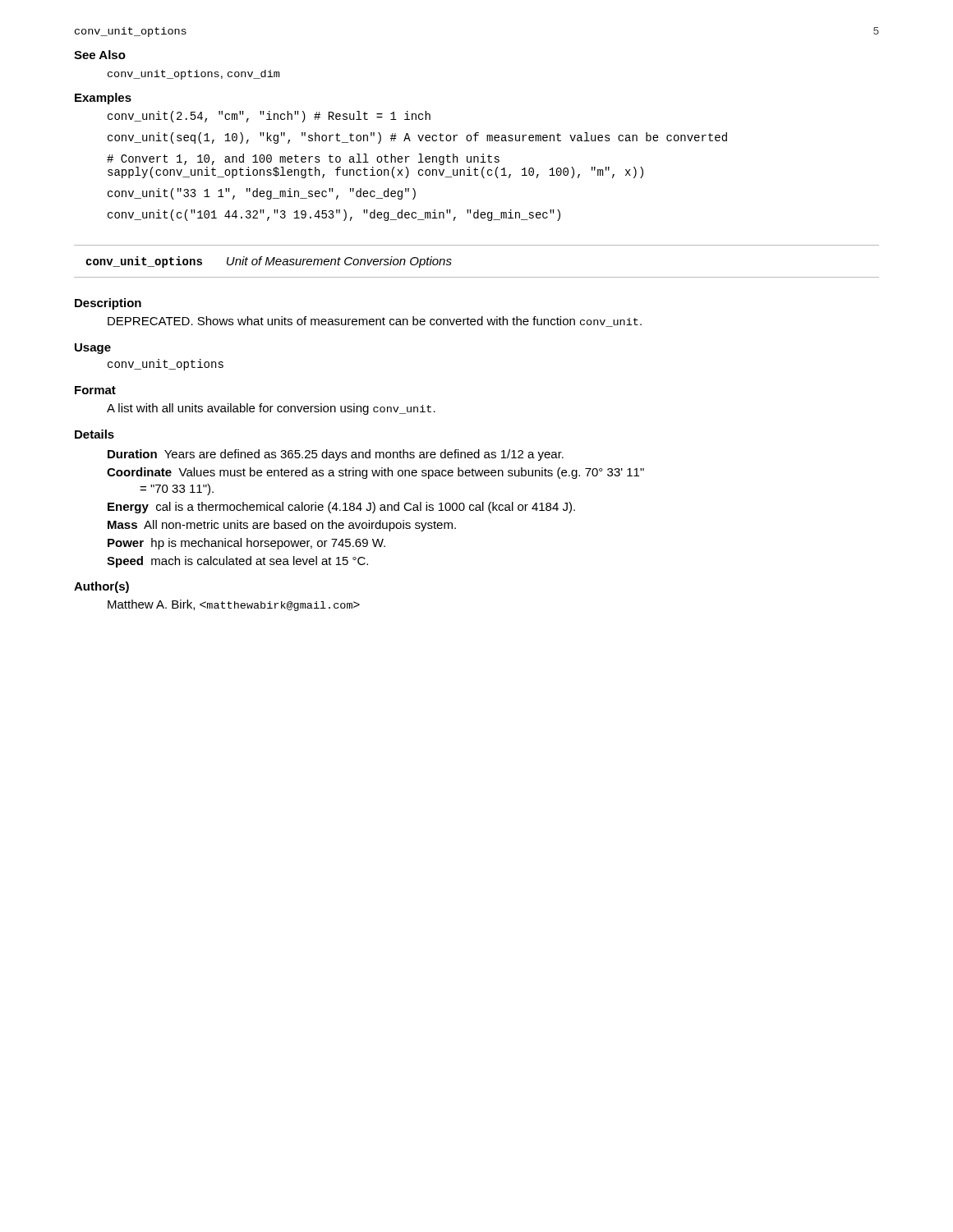Click on the text containing "= "70 33 11")."
Screen dimensions: 1232x953
177,488
